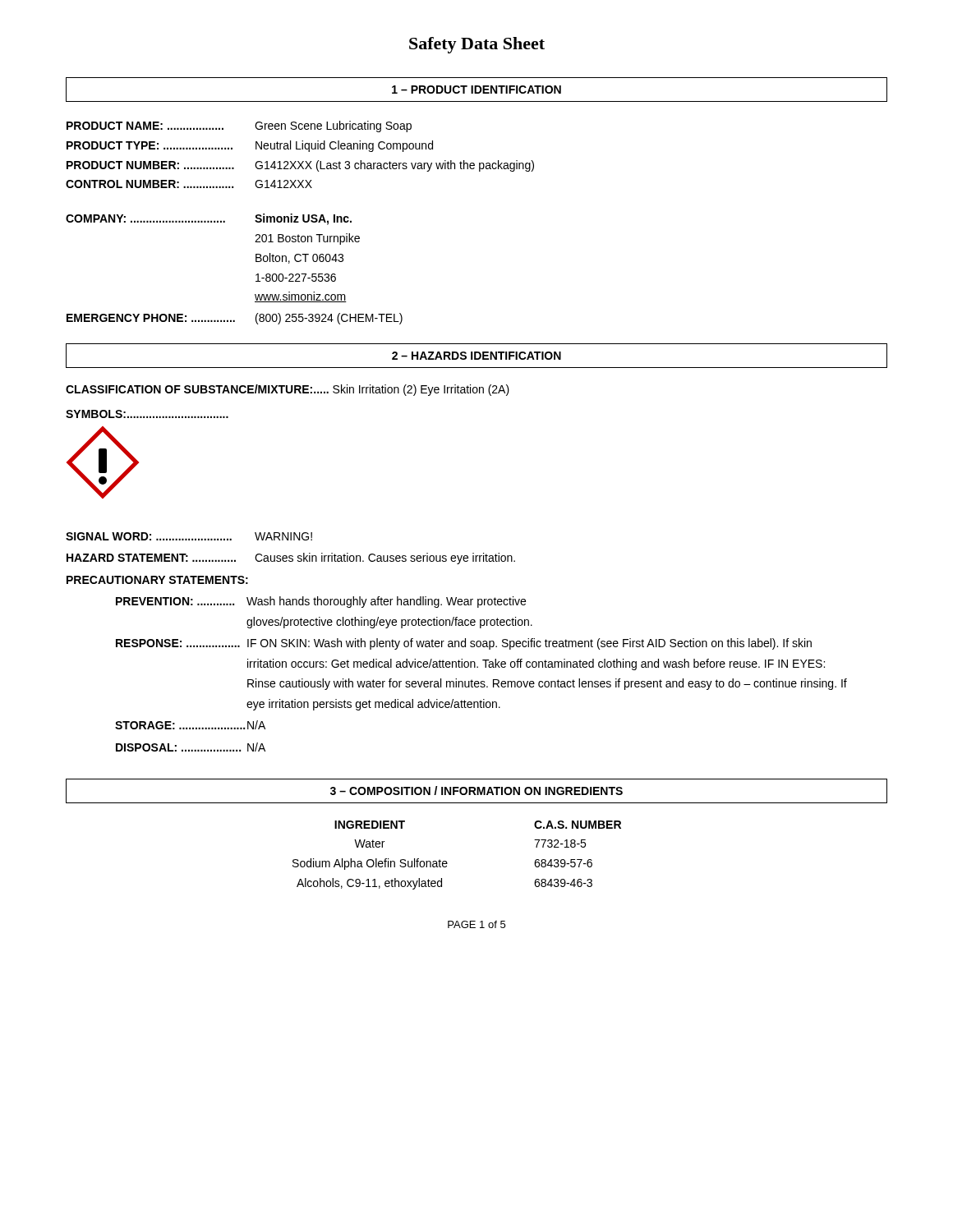This screenshot has width=953, height=1232.
Task: Locate the illustration
Action: pyautogui.click(x=476, y=469)
